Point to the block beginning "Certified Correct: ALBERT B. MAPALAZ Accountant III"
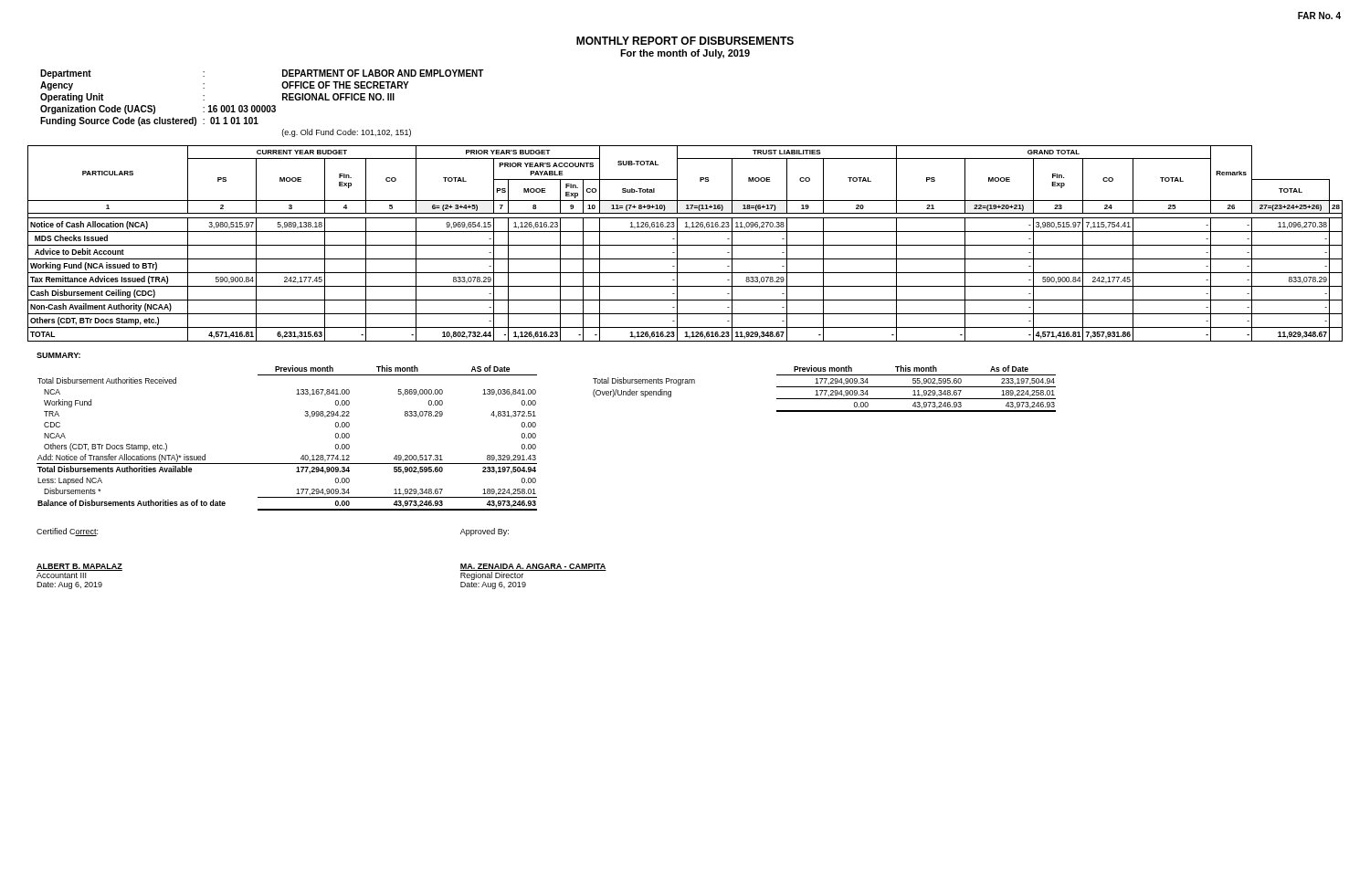 click(79, 558)
